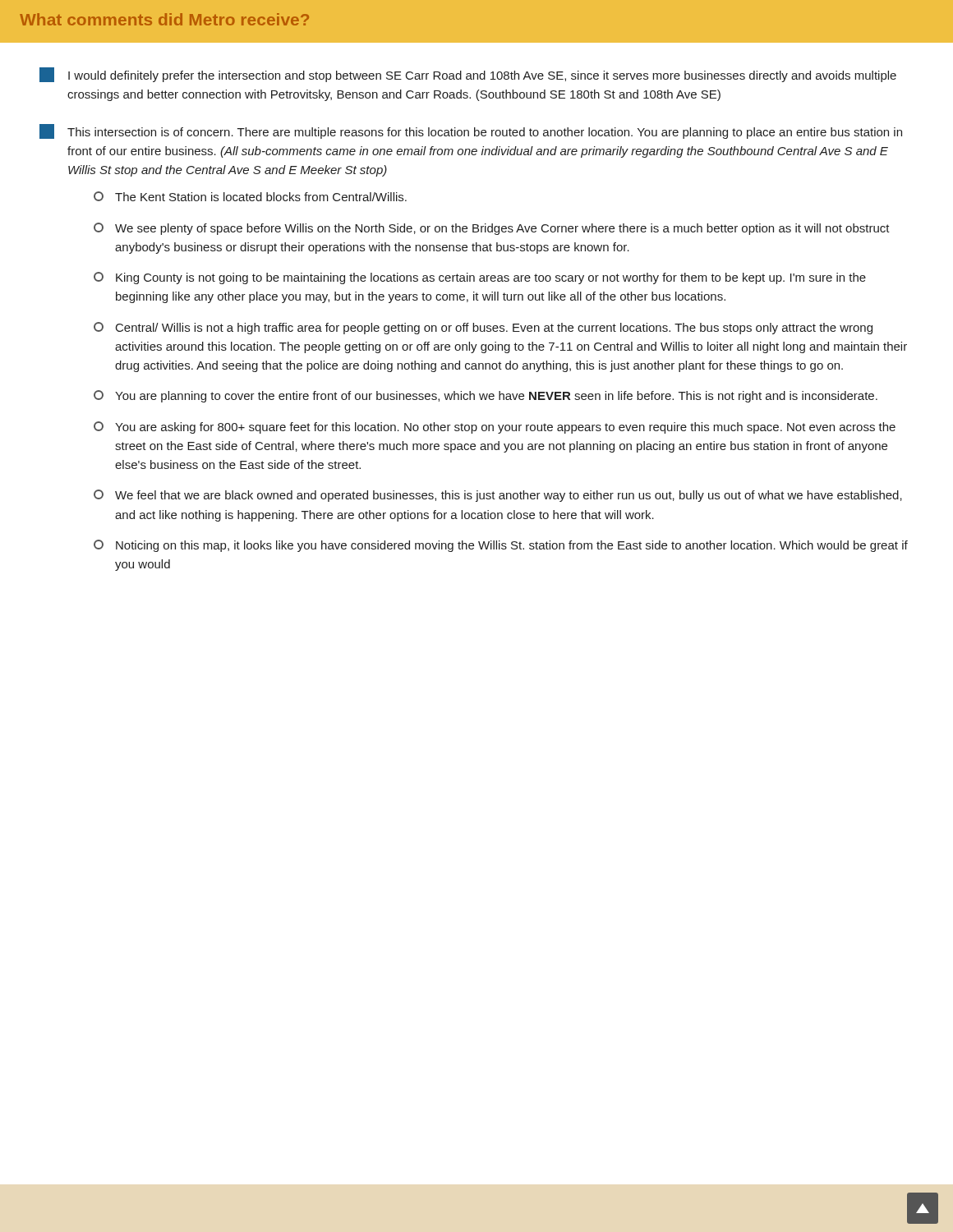
Task: Locate the block of text that opens with "This intersection is of concern."
Action: pyautogui.click(x=476, y=353)
